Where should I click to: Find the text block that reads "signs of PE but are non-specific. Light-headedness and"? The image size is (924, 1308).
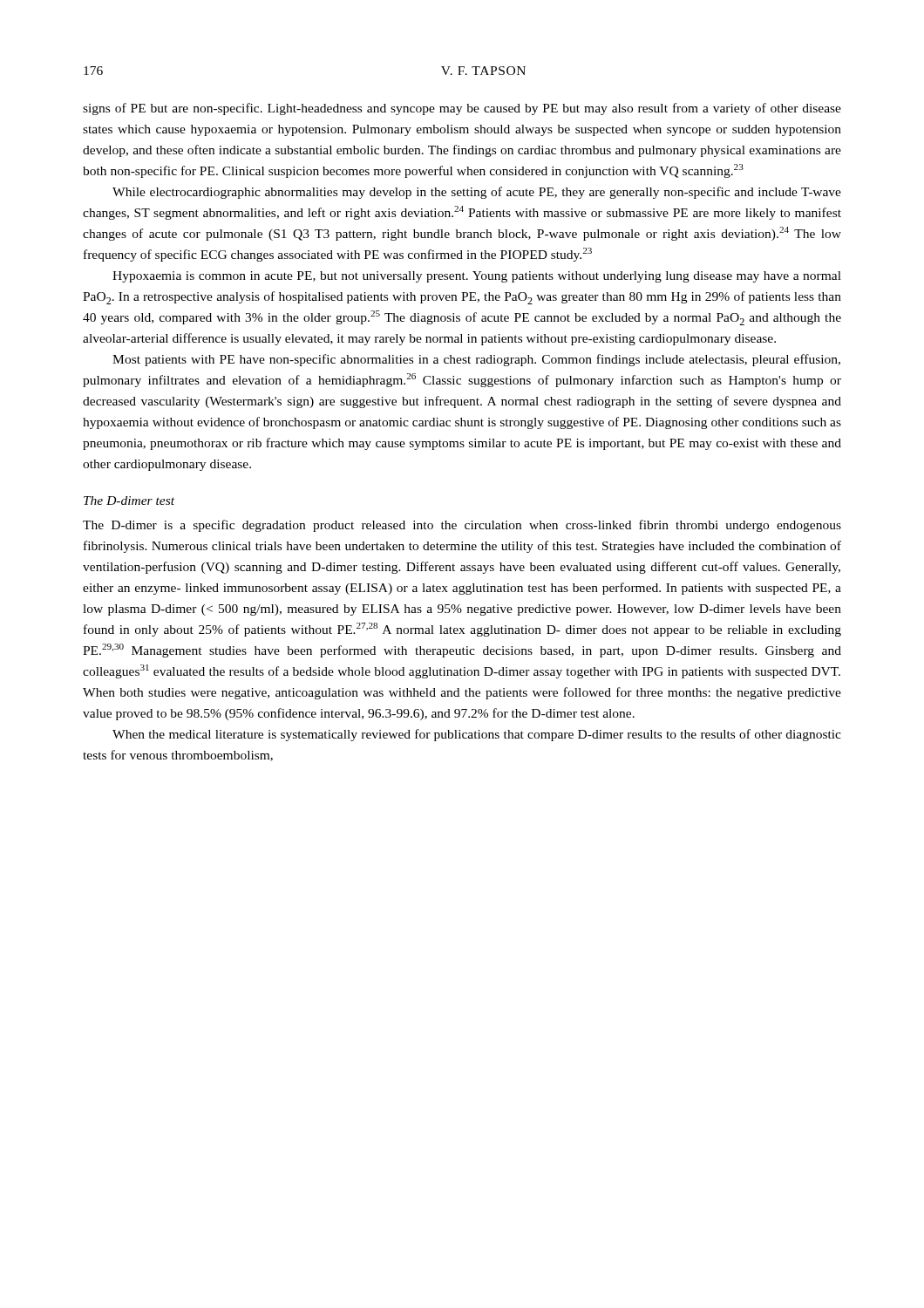coord(462,140)
